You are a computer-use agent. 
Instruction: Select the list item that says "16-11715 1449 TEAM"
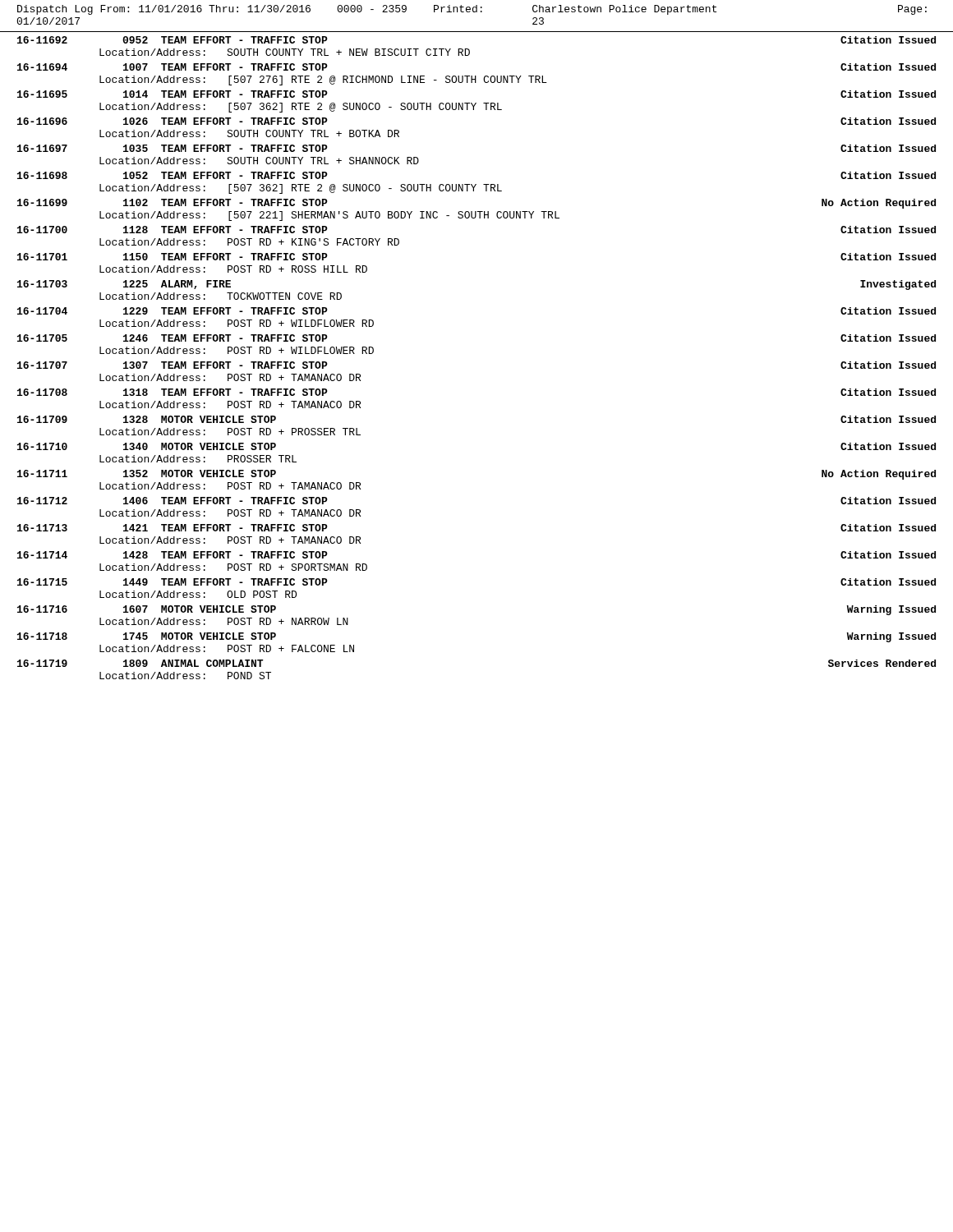[39, 582]
